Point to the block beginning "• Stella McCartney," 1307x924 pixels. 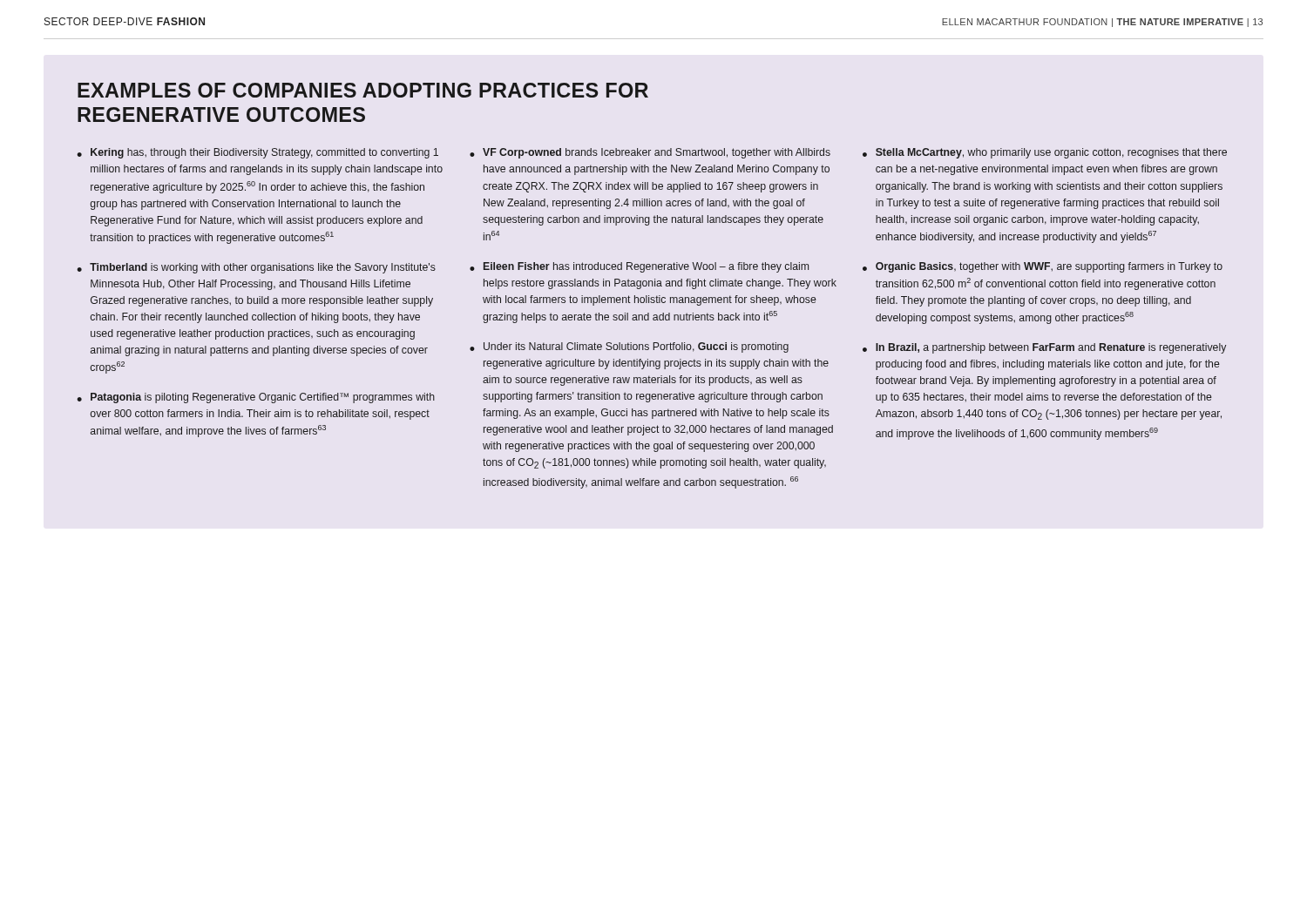pos(1046,195)
